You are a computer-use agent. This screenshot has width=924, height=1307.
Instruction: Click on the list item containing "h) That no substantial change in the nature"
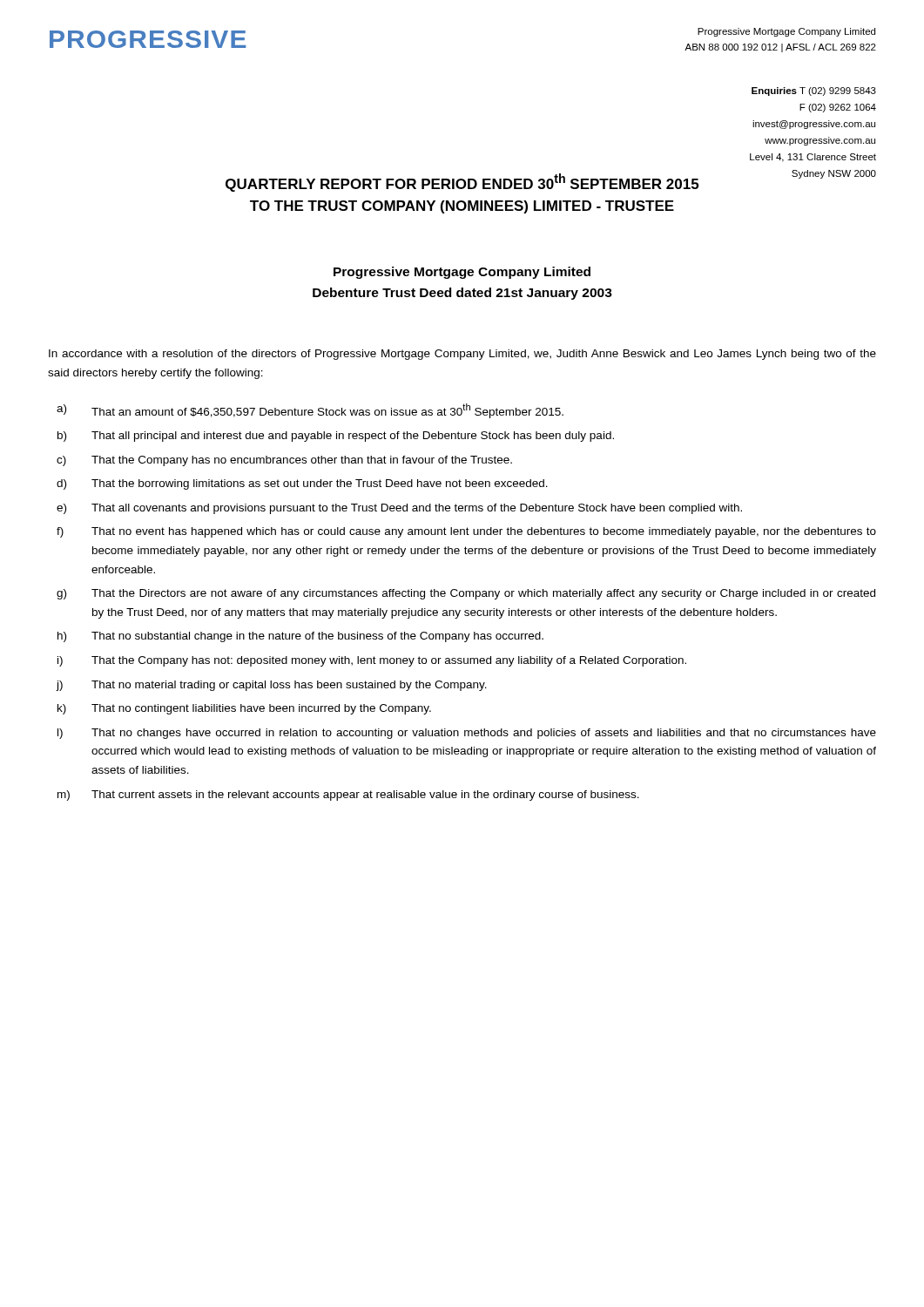pos(462,636)
